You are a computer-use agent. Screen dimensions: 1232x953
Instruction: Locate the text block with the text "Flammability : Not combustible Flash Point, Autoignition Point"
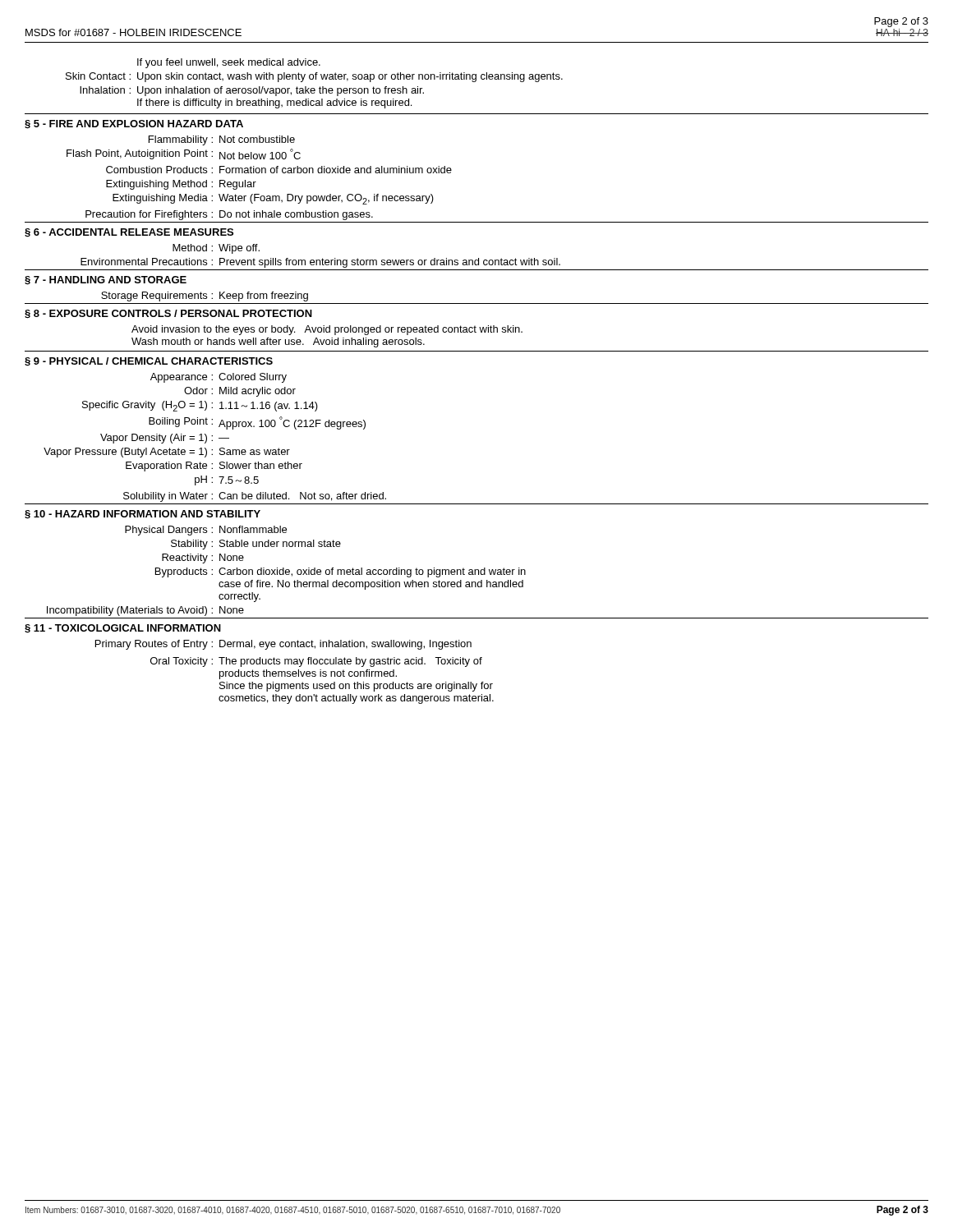222,140
